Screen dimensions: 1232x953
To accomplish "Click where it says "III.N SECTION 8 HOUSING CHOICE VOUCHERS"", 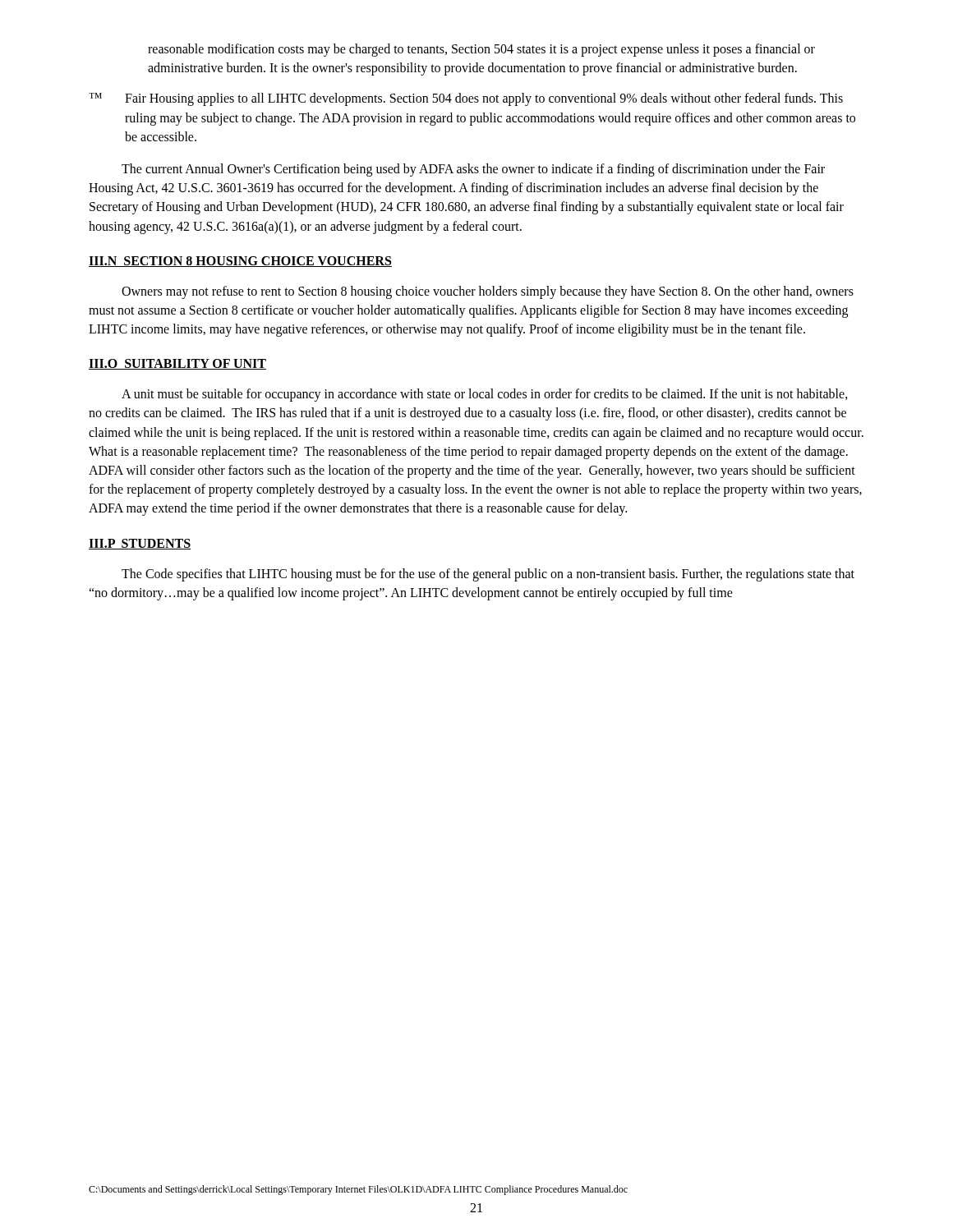I will tap(240, 262).
